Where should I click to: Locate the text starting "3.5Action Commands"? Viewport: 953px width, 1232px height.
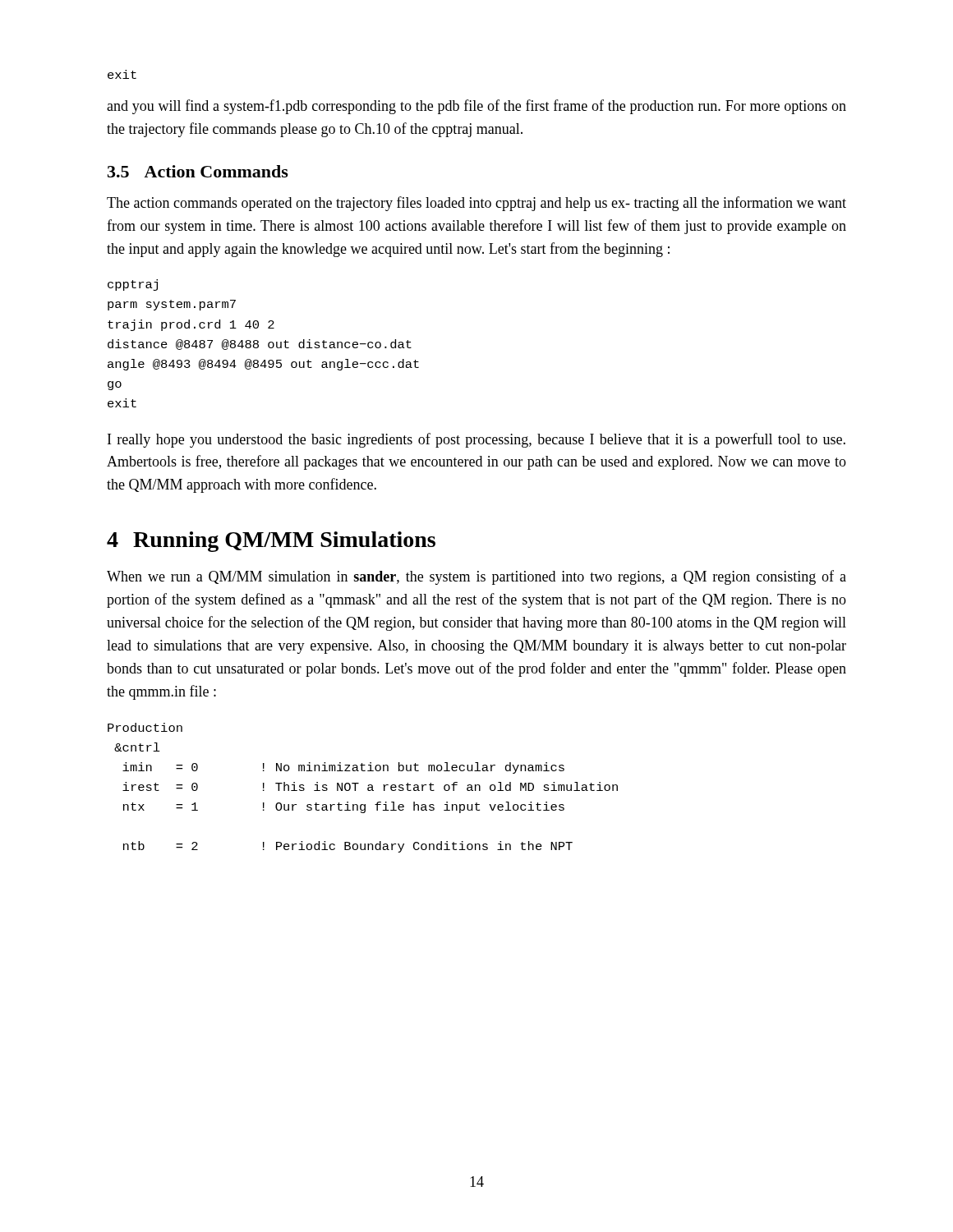198,171
